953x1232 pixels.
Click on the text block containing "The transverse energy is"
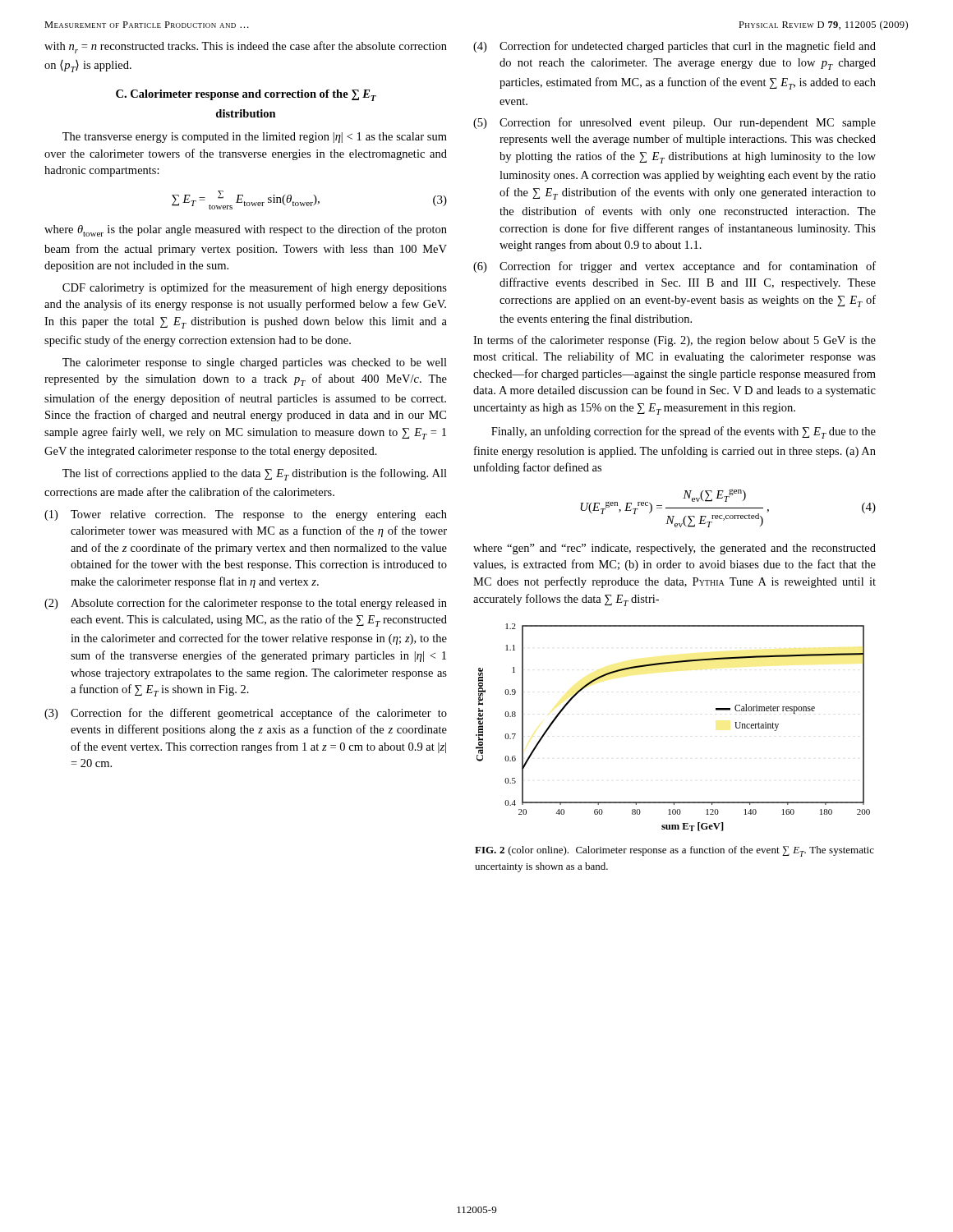(x=246, y=154)
